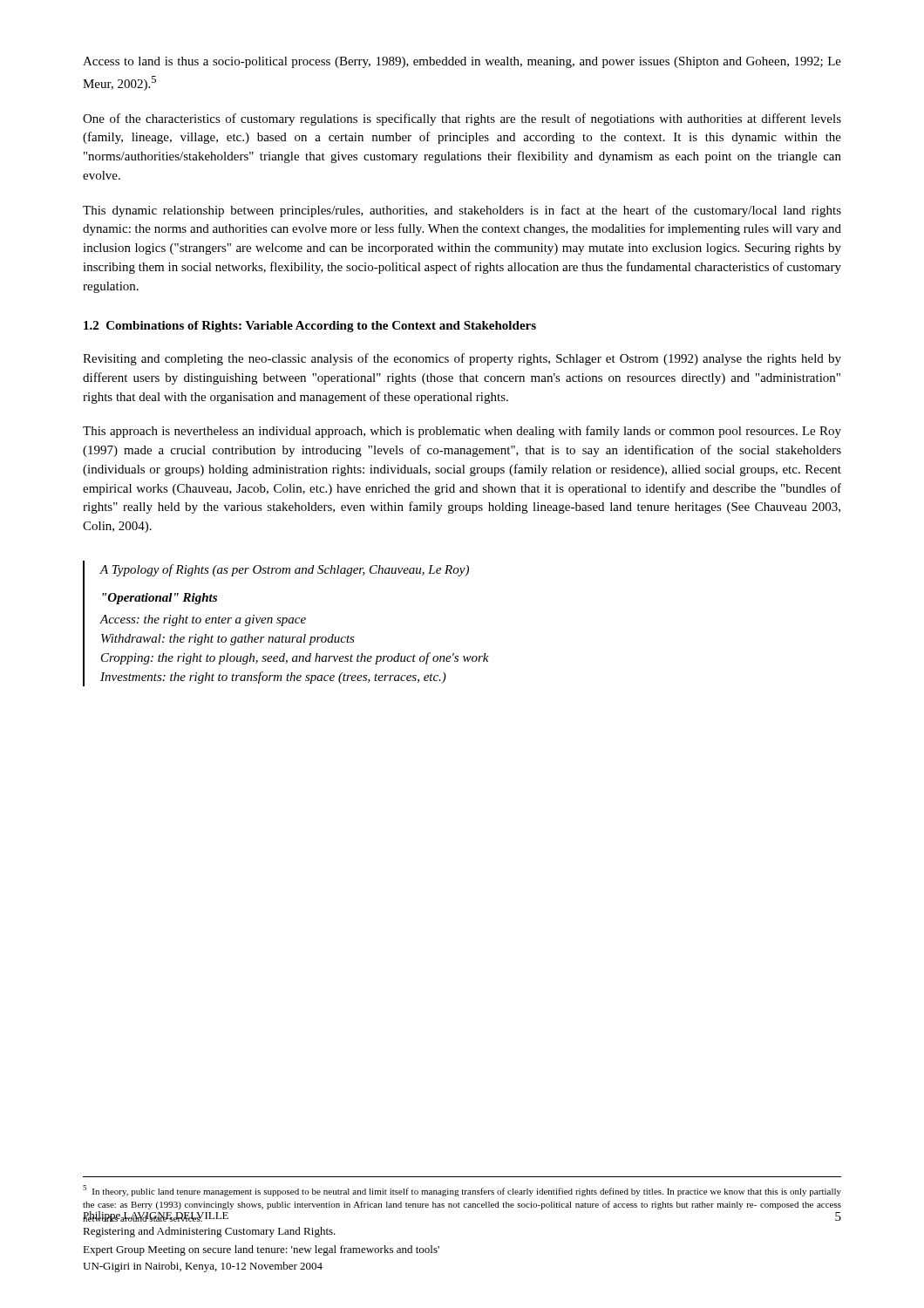Find the block starting "This approach is"

pyautogui.click(x=462, y=478)
